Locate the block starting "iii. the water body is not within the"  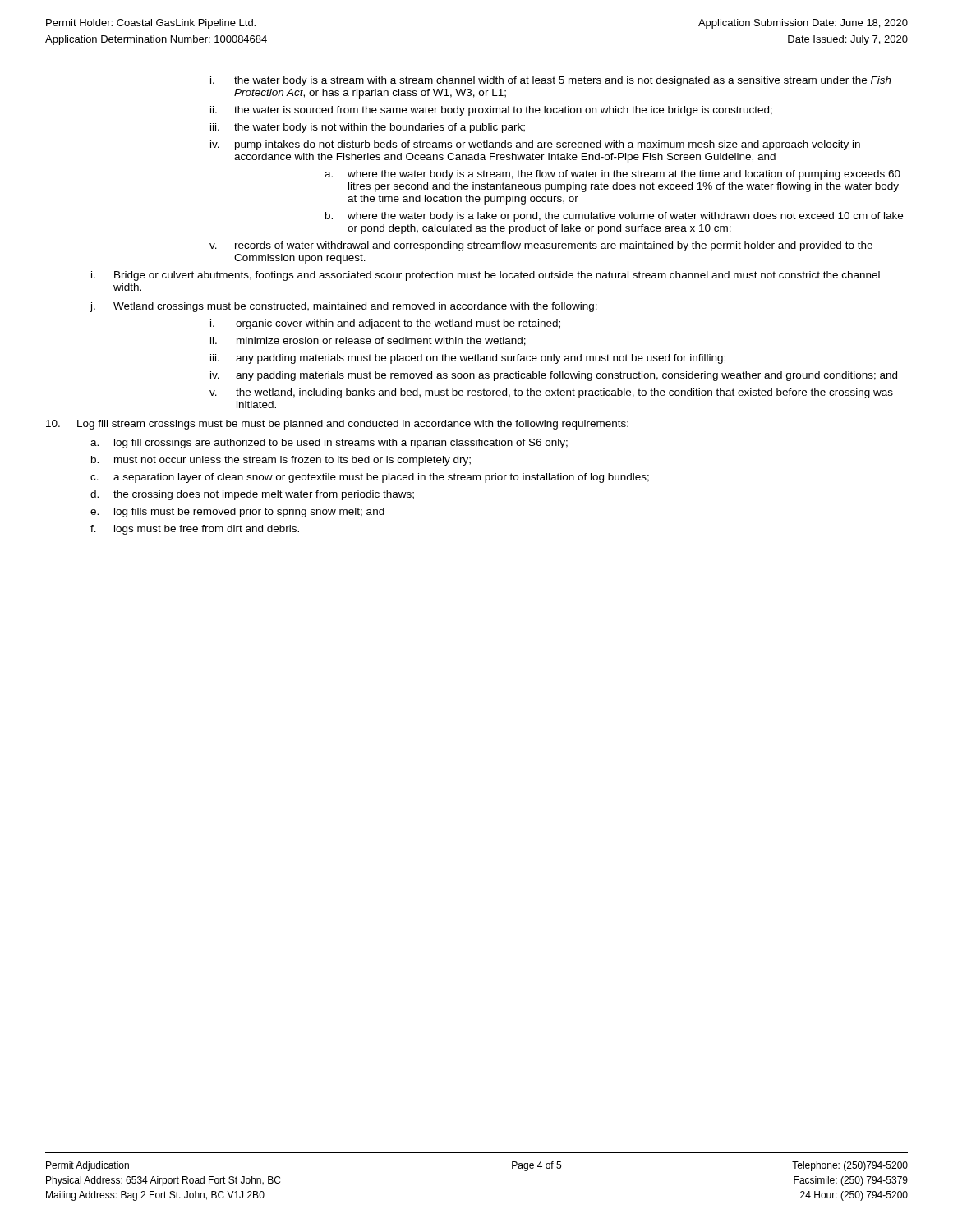(368, 128)
